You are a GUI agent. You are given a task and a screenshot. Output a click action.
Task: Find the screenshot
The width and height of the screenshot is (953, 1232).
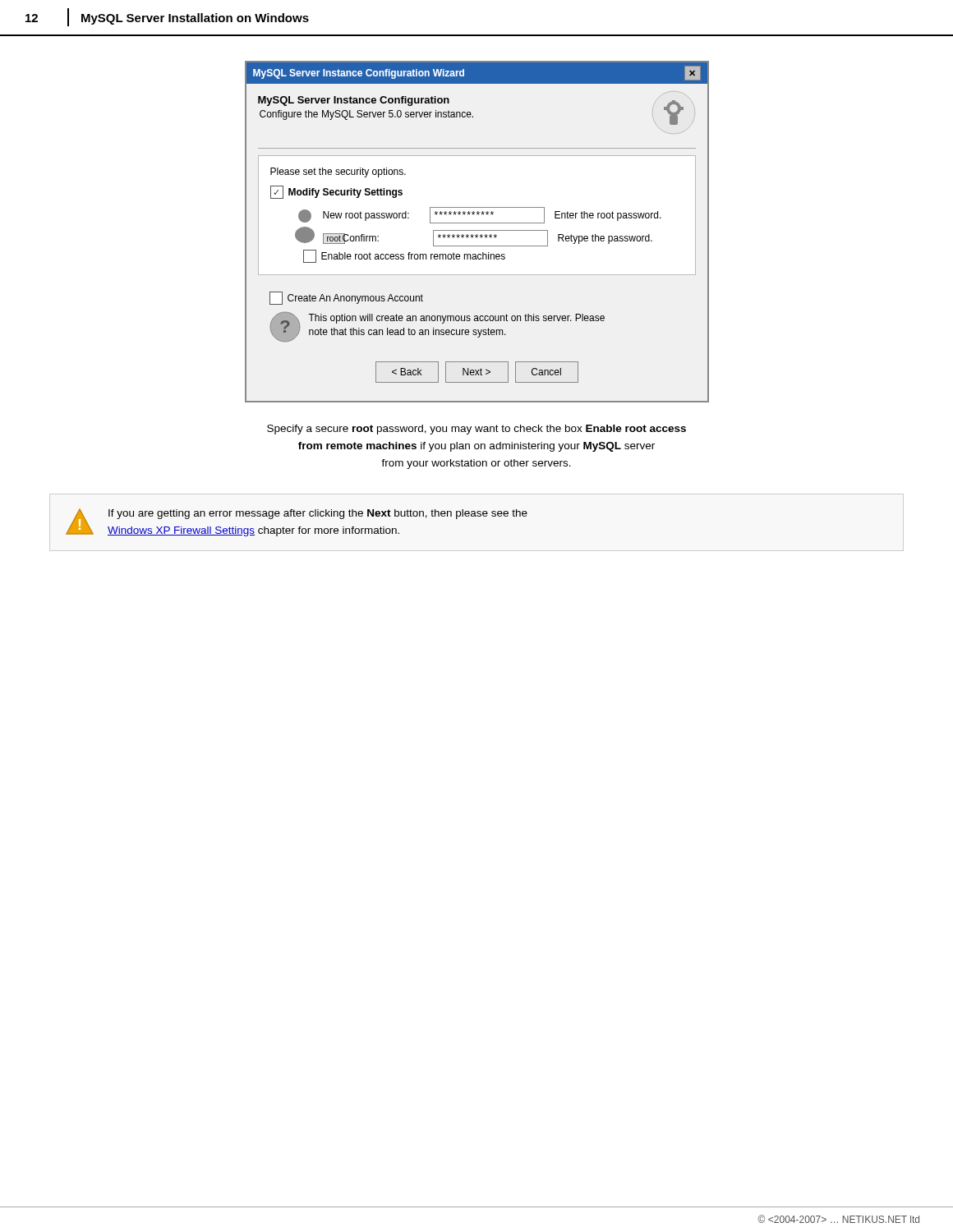[x=476, y=232]
